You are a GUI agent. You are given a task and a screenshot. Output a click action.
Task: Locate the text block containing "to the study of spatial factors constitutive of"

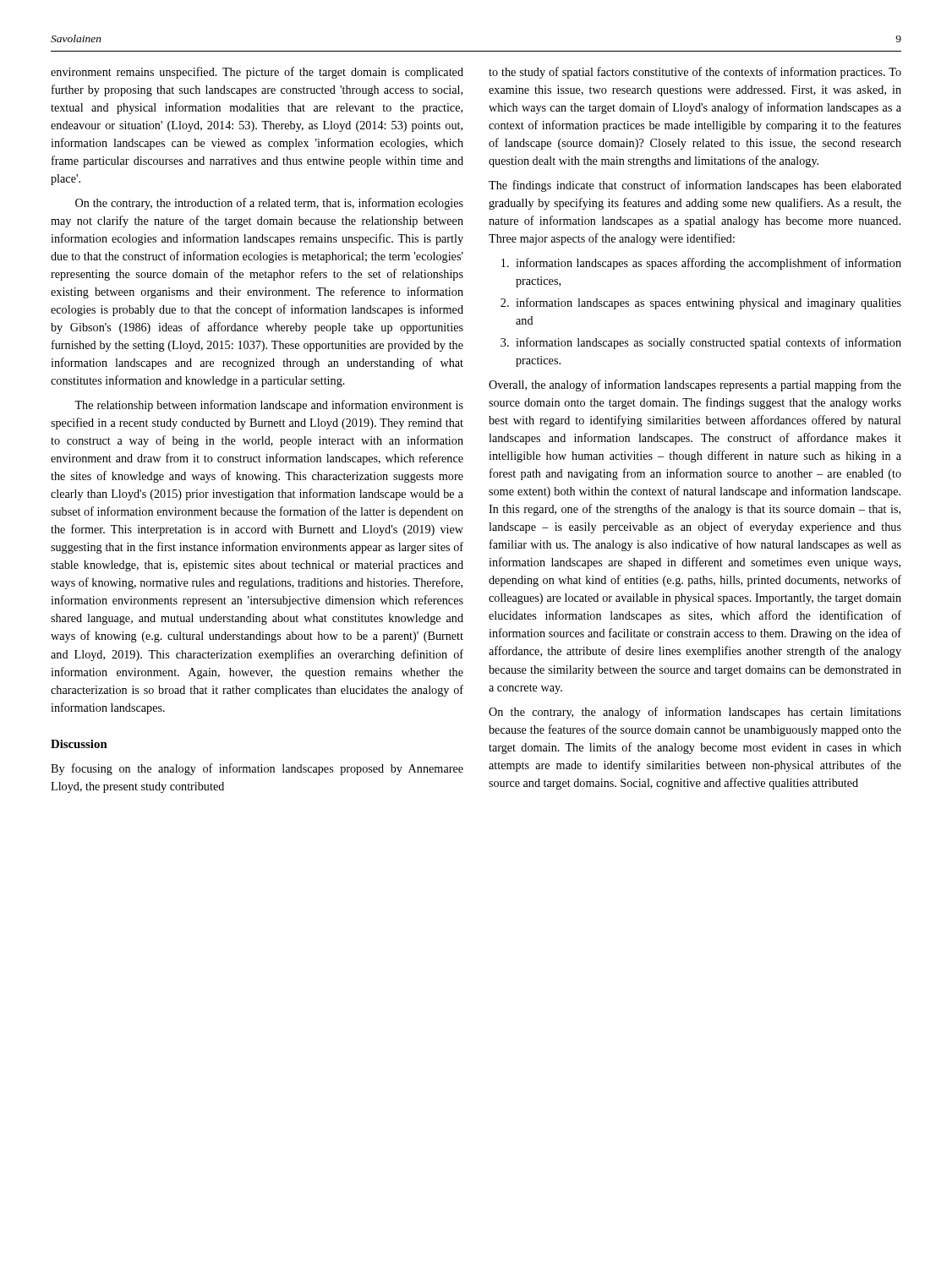(695, 117)
